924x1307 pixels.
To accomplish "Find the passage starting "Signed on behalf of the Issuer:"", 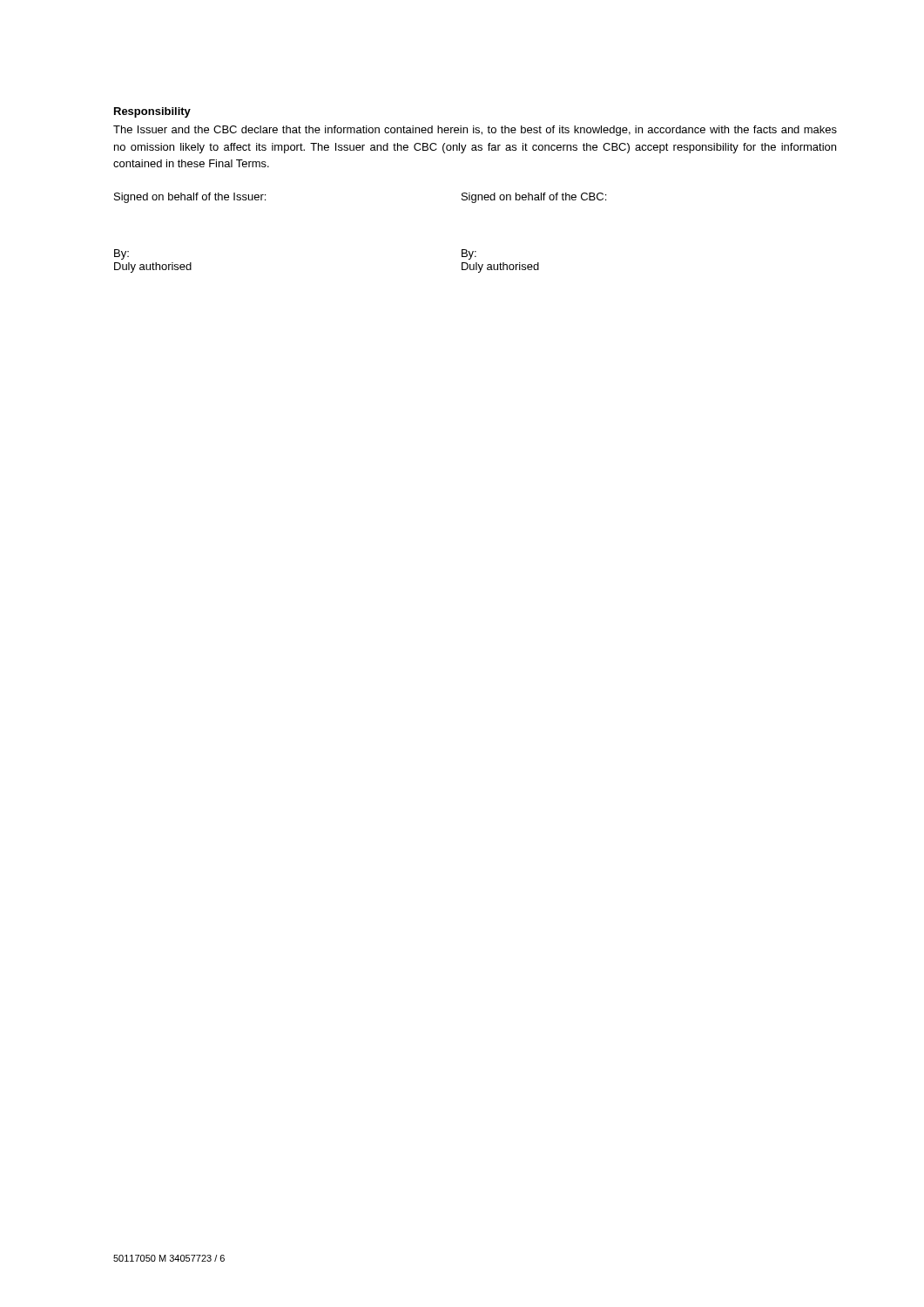I will (x=461, y=196).
